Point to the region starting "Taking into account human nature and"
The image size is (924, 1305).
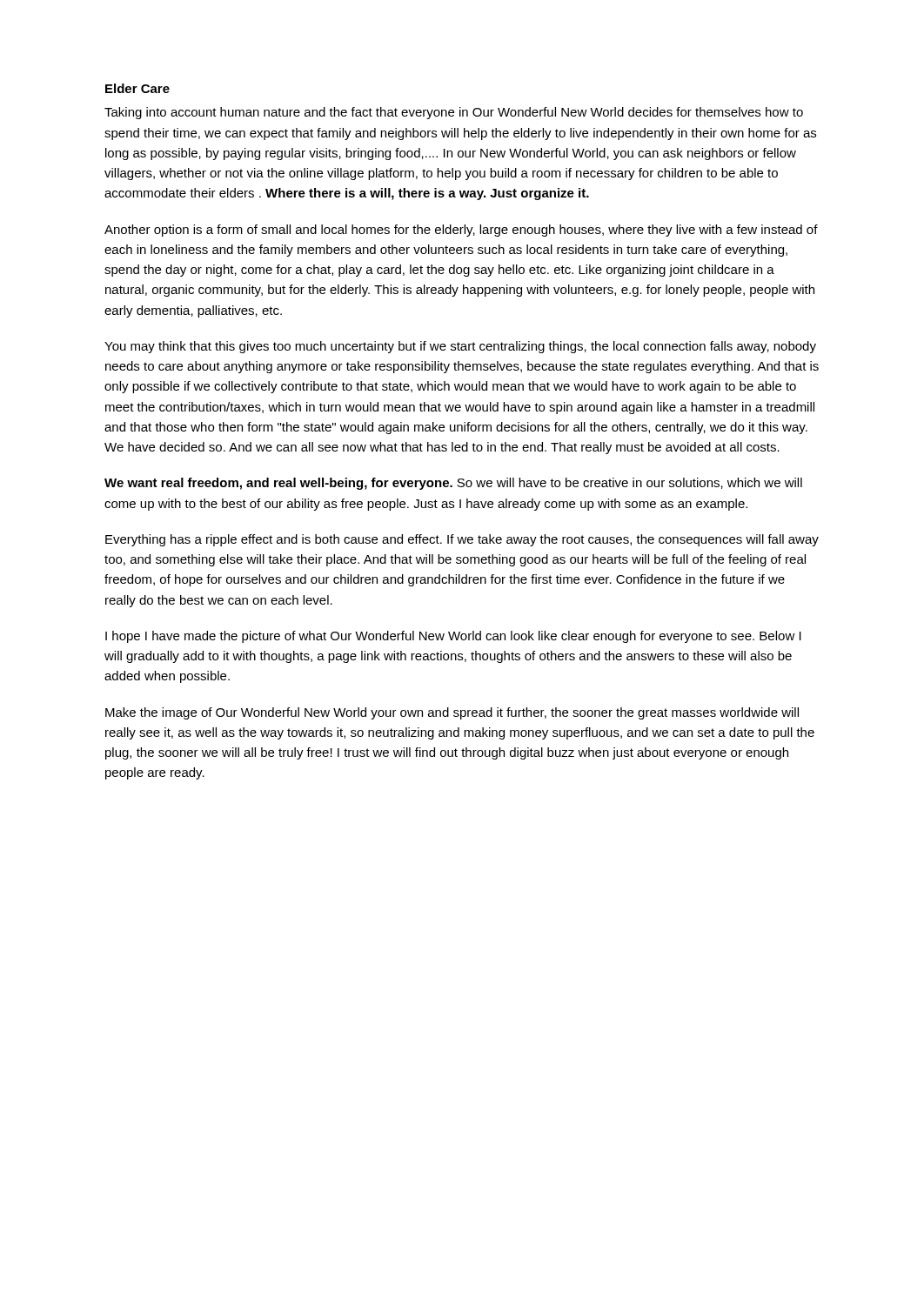461,152
